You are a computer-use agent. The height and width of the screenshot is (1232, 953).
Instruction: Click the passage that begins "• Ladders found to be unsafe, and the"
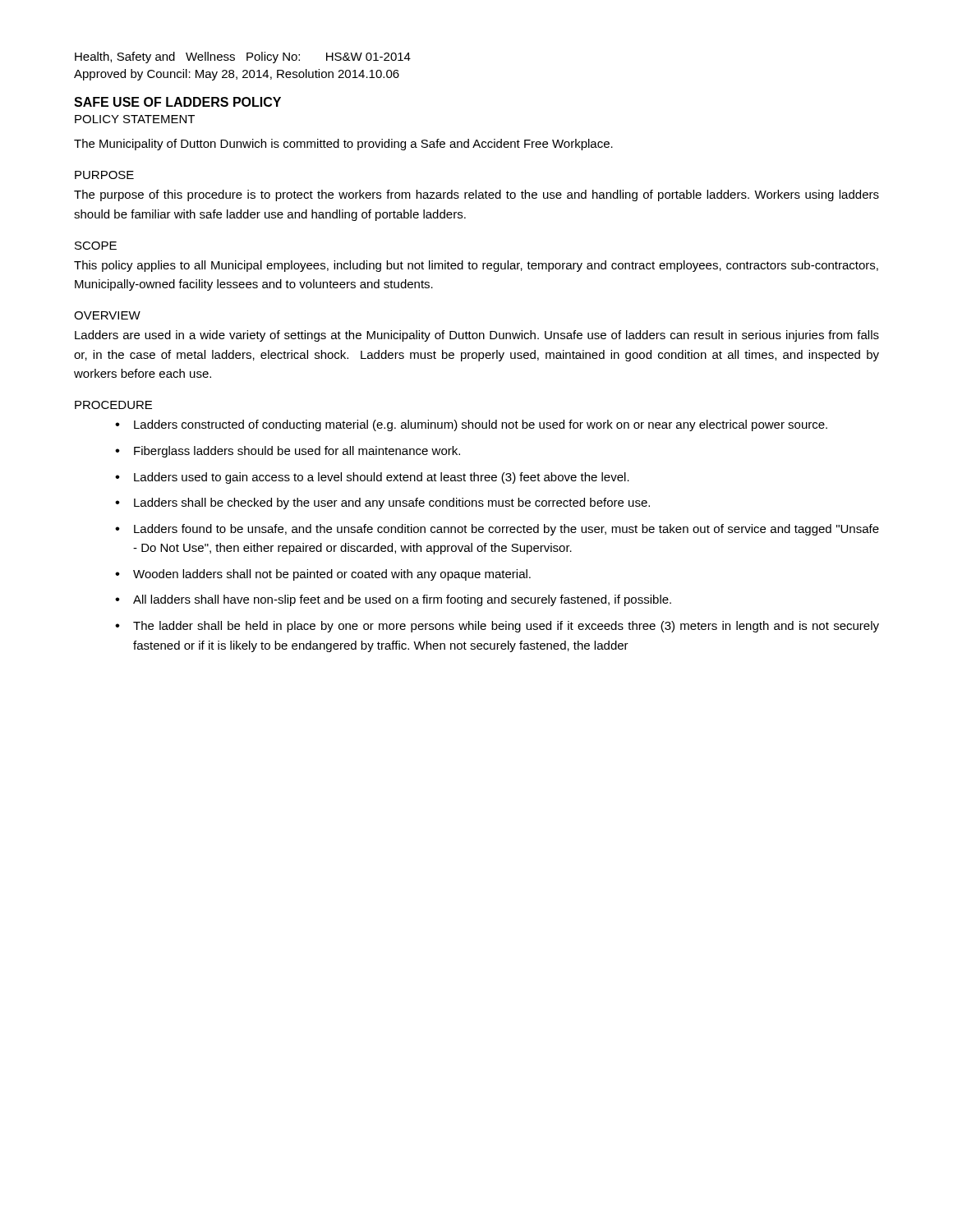497,538
